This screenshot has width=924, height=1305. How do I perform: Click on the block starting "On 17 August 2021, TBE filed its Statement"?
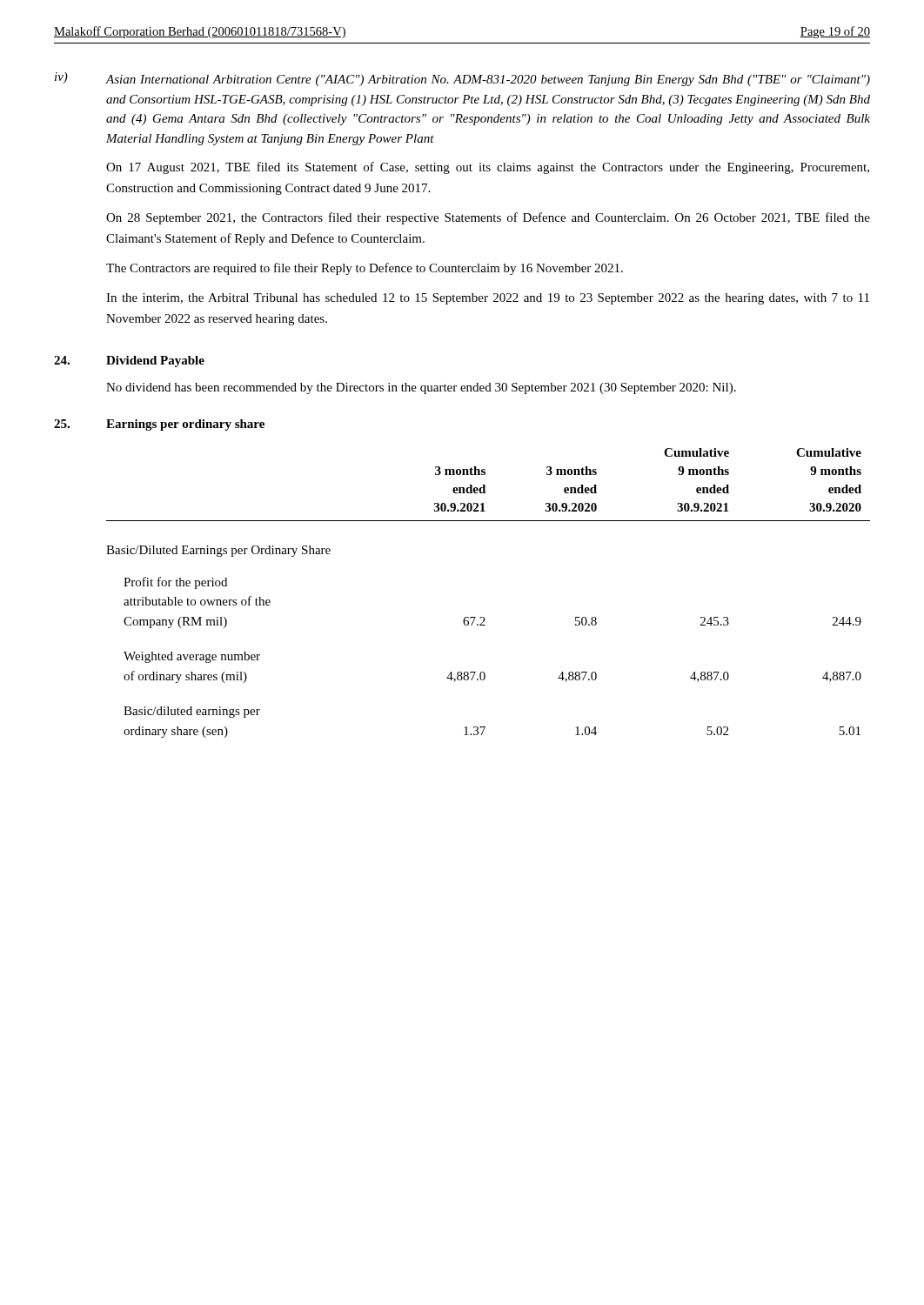pyautogui.click(x=488, y=177)
